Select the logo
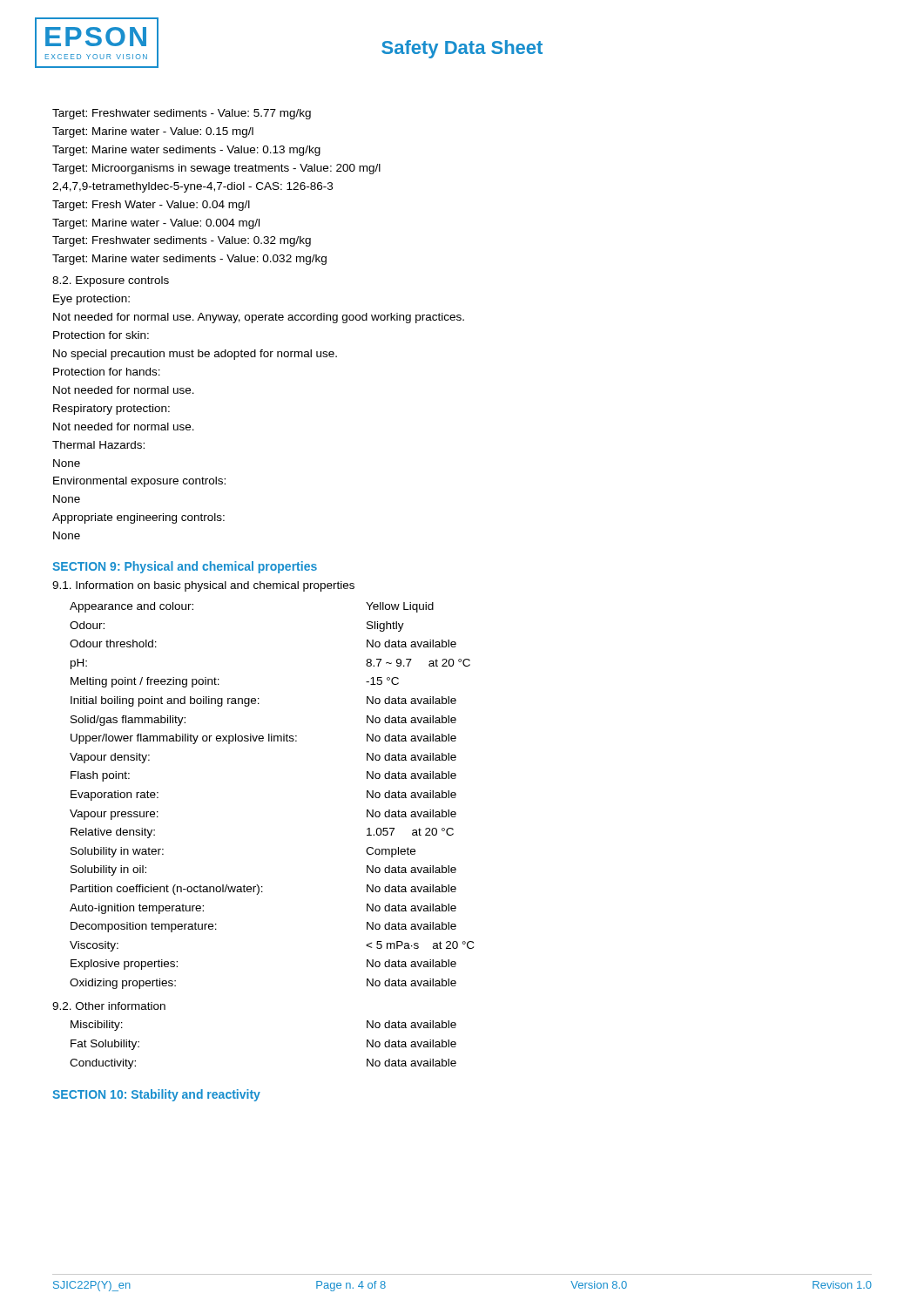Image resolution: width=924 pixels, height=1307 pixels. (x=97, y=43)
